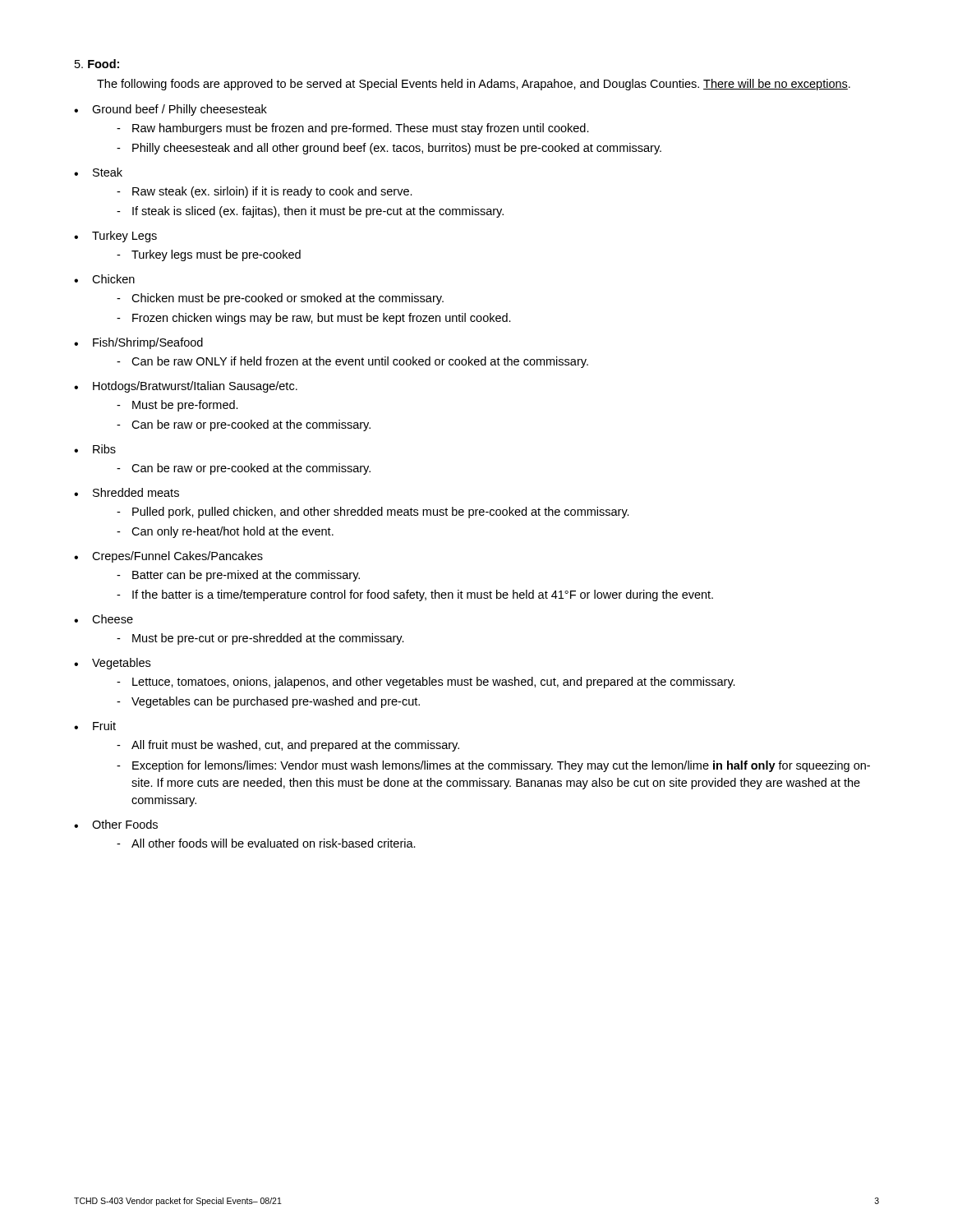The width and height of the screenshot is (953, 1232).
Task: Select the region starting "5. Food:"
Action: (x=97, y=64)
